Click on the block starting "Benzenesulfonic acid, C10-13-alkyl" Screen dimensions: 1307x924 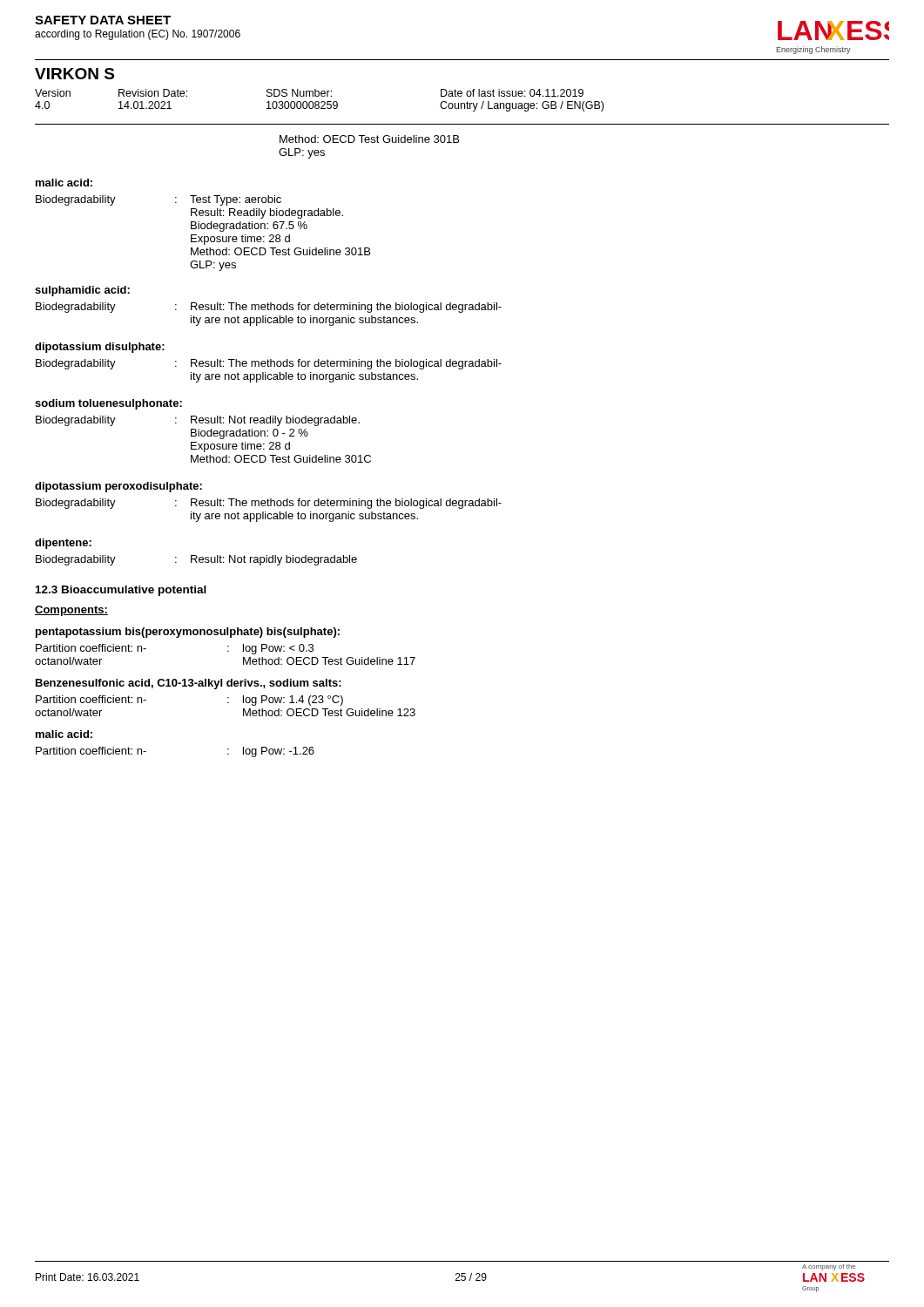click(x=188, y=683)
